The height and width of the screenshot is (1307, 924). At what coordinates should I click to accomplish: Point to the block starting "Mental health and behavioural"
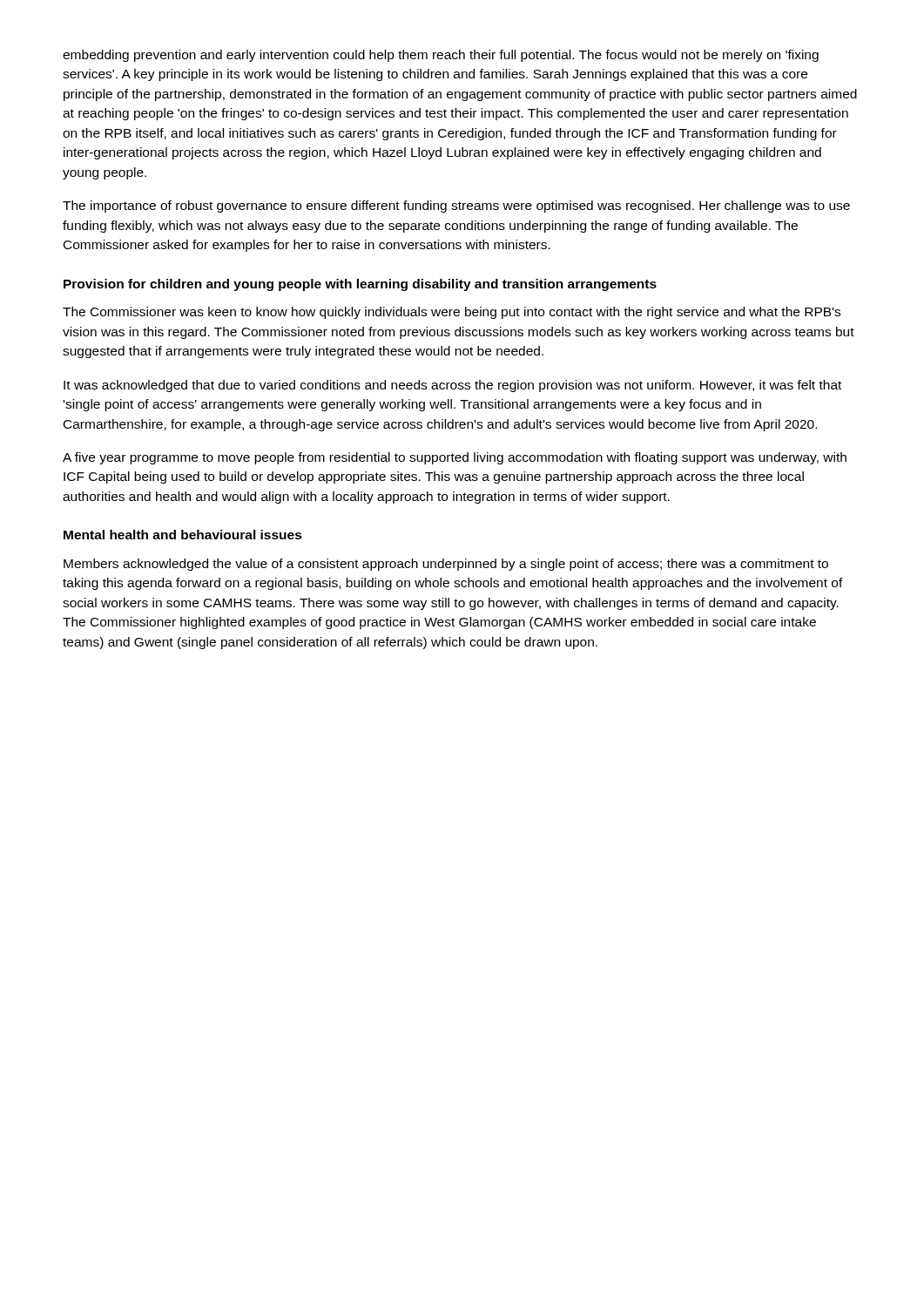click(182, 535)
